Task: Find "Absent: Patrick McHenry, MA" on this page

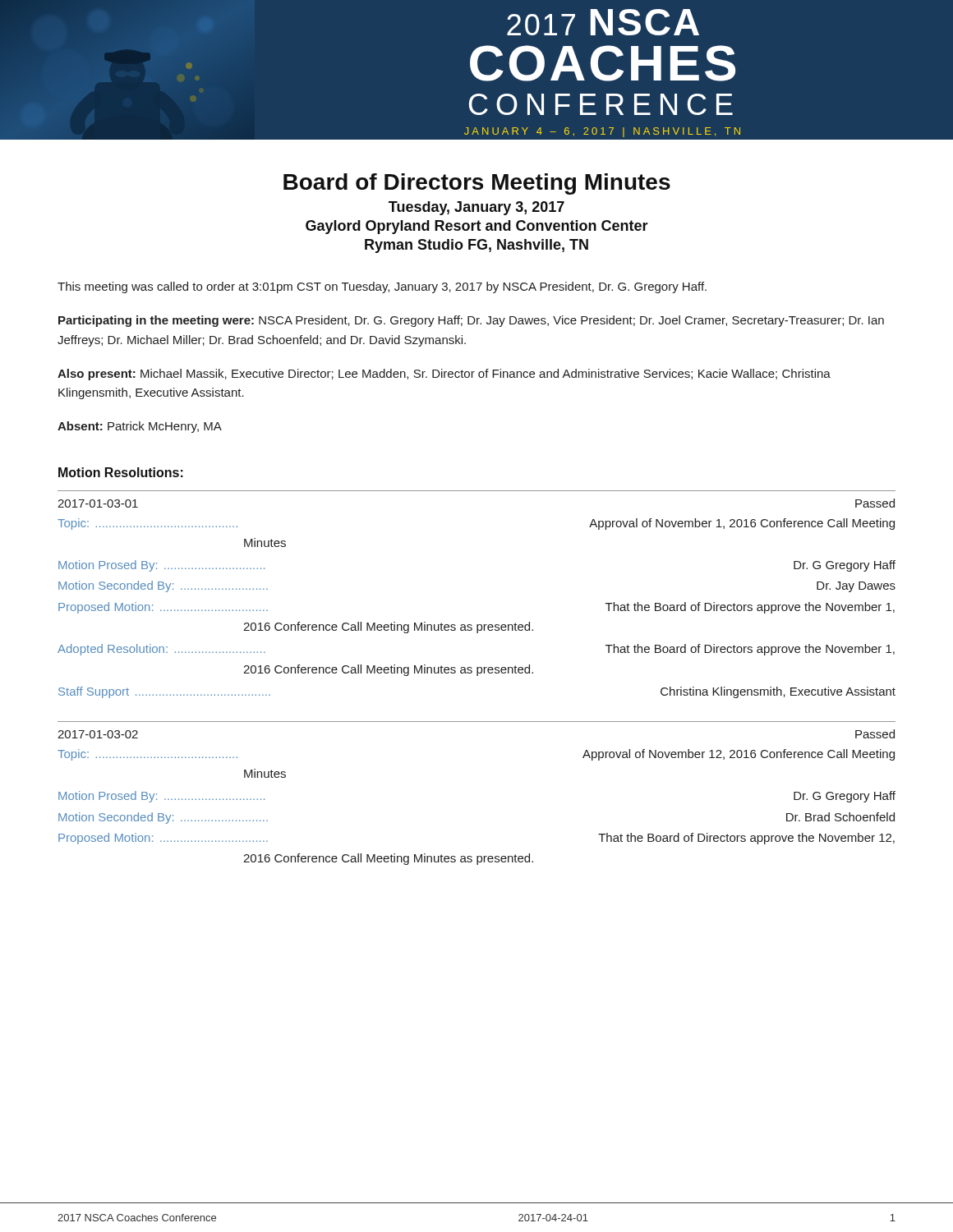Action: [x=140, y=426]
